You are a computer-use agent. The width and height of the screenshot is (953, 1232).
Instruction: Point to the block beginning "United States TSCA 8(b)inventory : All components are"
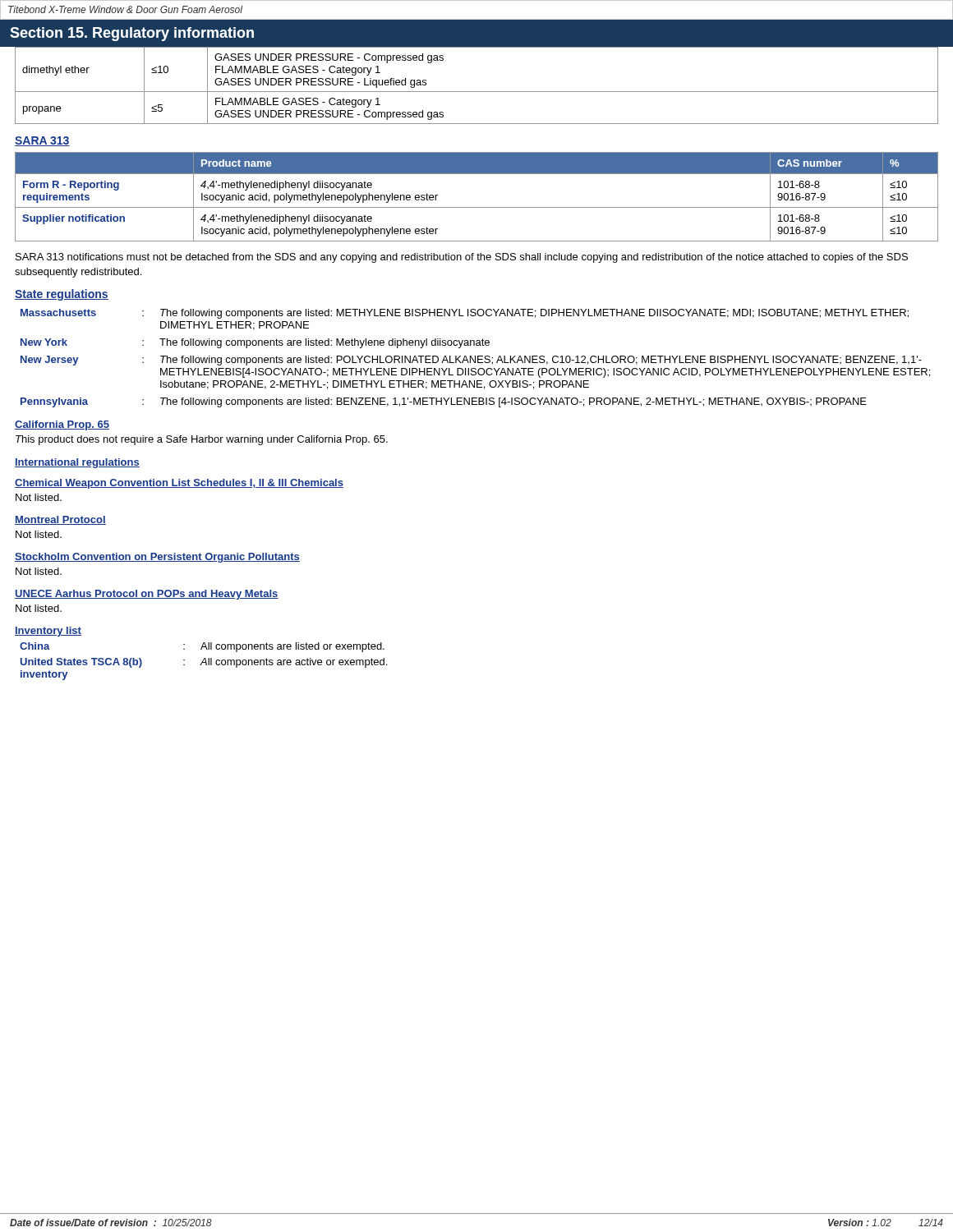(204, 663)
